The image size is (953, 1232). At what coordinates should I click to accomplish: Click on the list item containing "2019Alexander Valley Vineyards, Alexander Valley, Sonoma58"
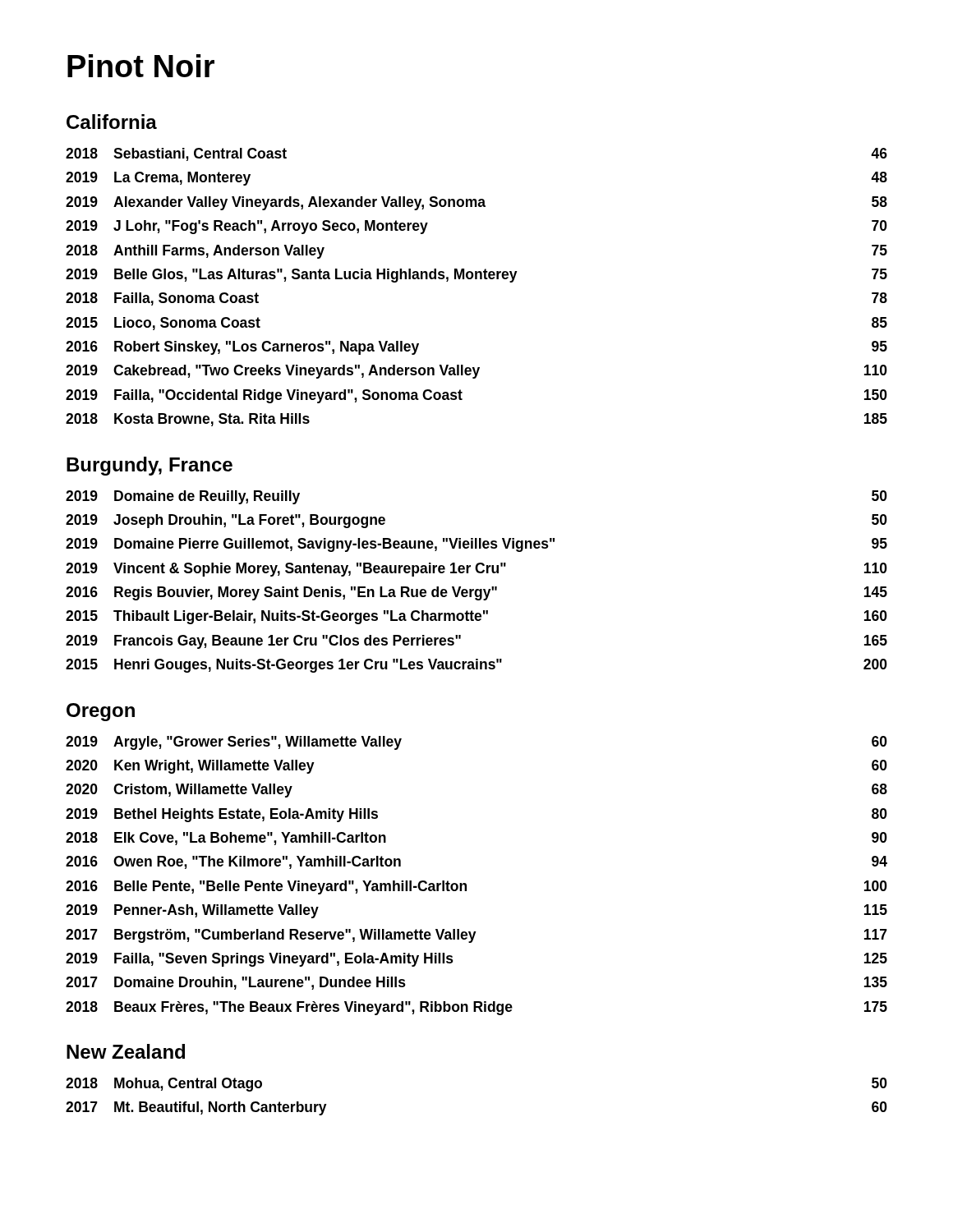[476, 202]
